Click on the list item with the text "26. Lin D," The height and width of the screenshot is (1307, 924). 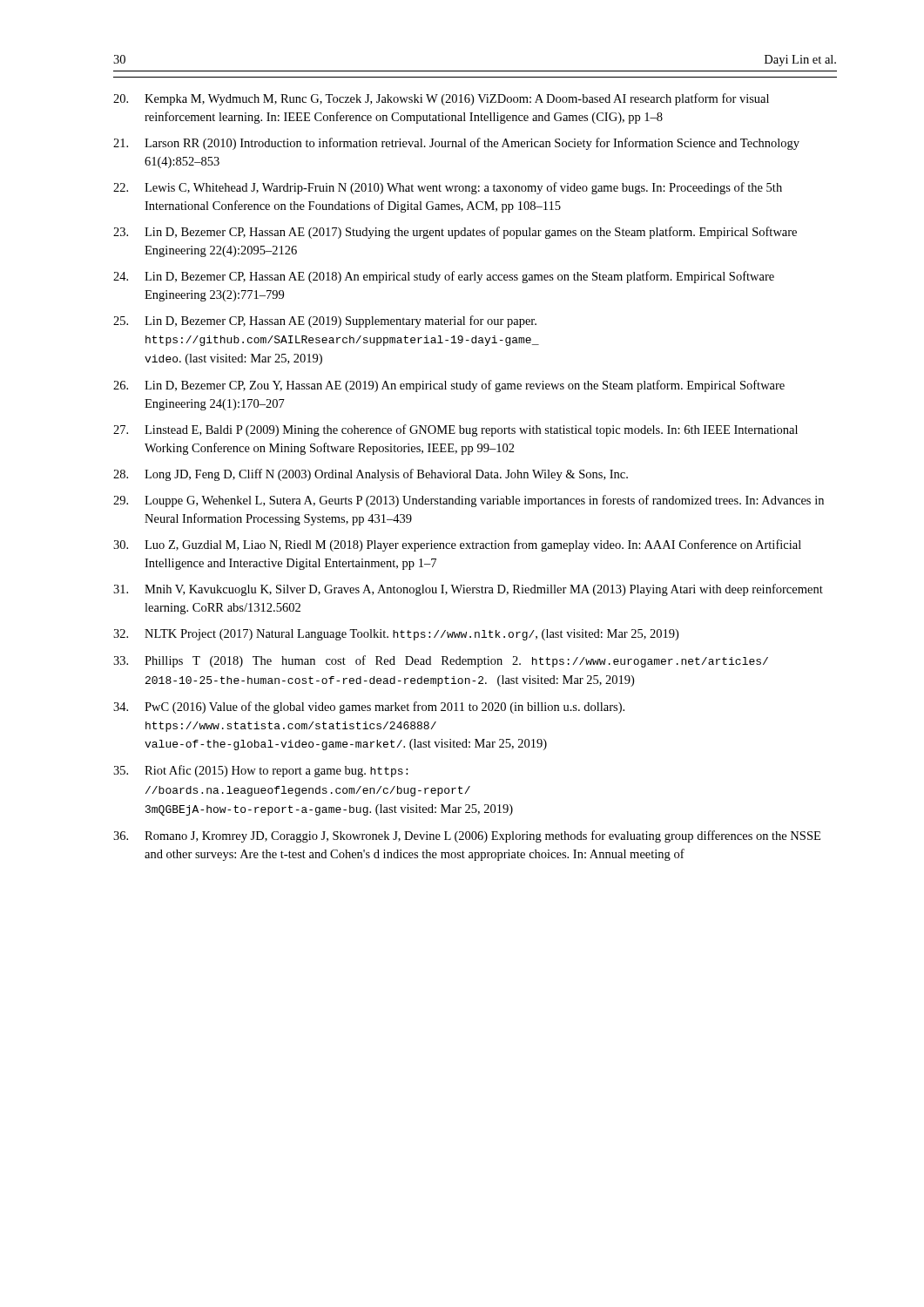(475, 395)
